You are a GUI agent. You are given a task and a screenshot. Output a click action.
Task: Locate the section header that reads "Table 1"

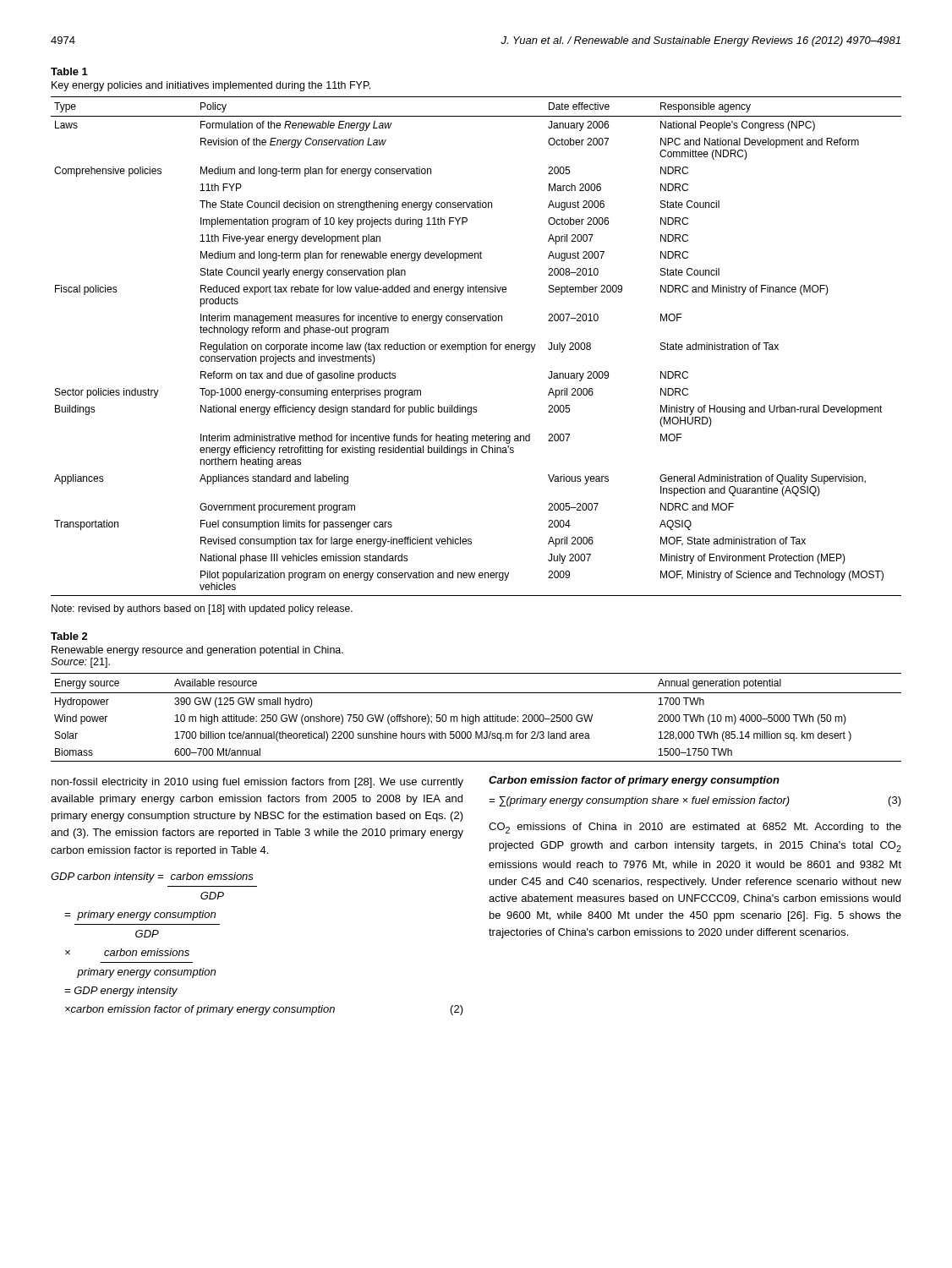point(69,71)
